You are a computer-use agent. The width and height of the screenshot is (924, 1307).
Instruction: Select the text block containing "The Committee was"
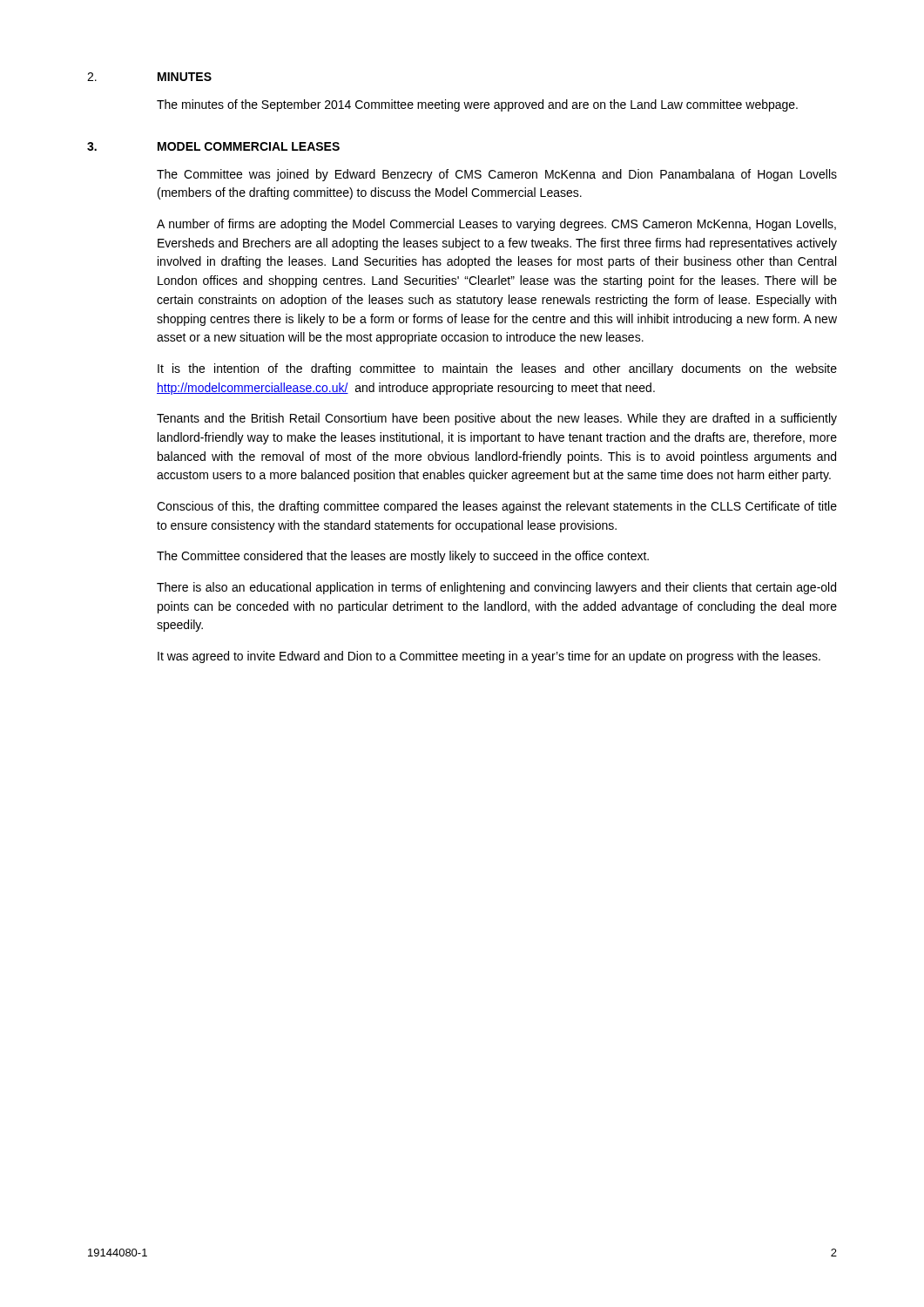(x=497, y=183)
